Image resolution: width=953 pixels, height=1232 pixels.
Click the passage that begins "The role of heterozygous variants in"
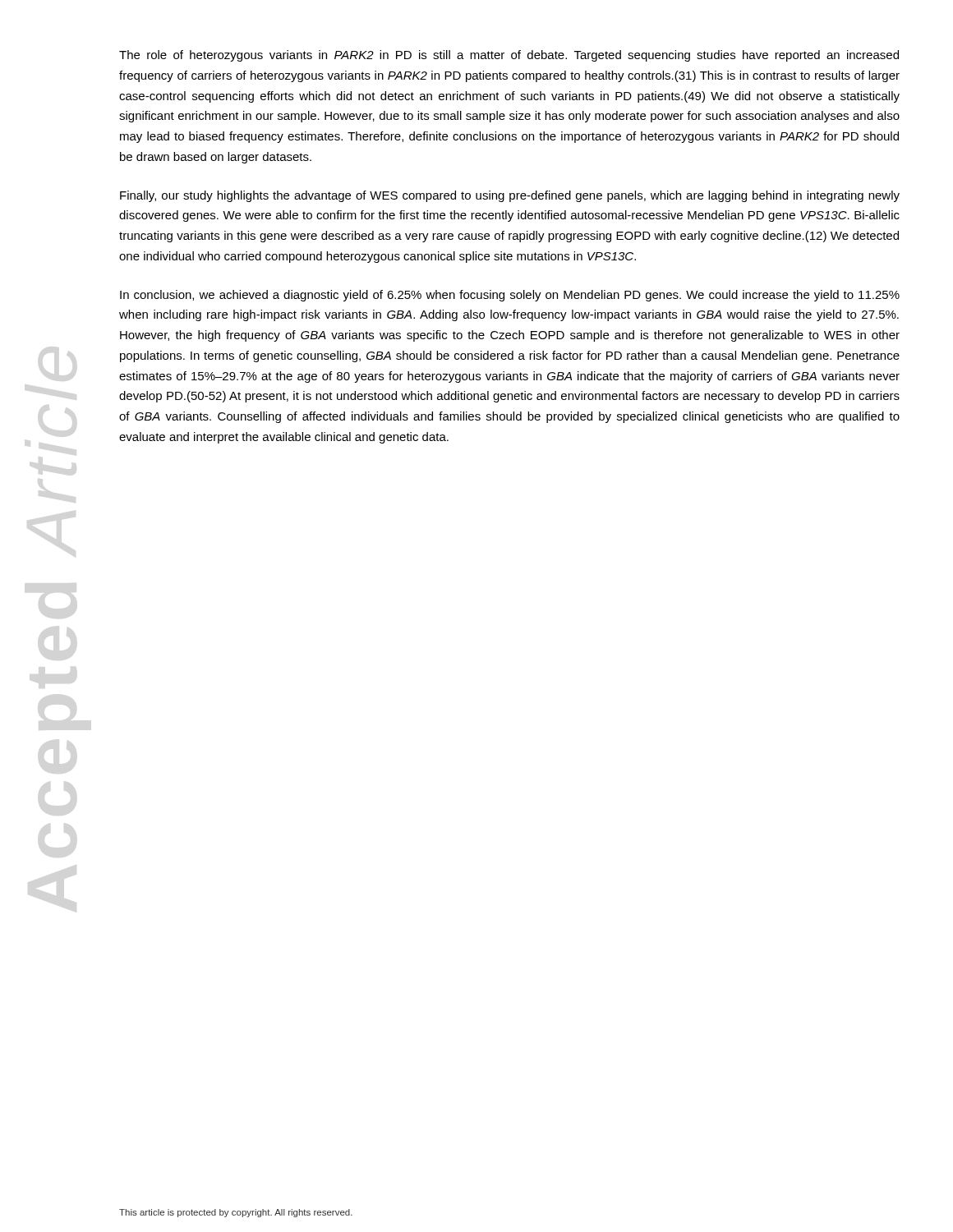coord(509,105)
